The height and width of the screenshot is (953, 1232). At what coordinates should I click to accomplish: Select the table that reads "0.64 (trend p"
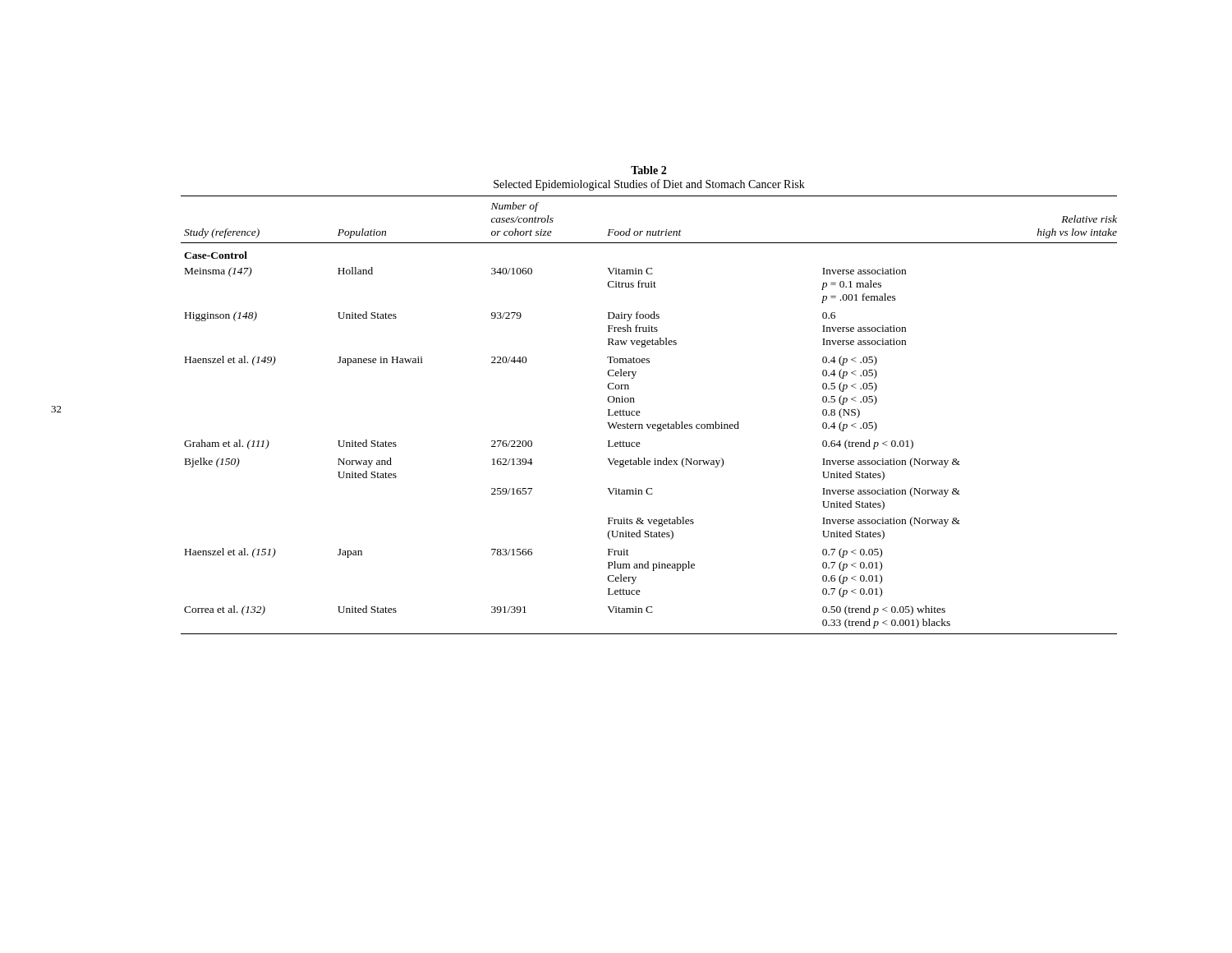(649, 415)
